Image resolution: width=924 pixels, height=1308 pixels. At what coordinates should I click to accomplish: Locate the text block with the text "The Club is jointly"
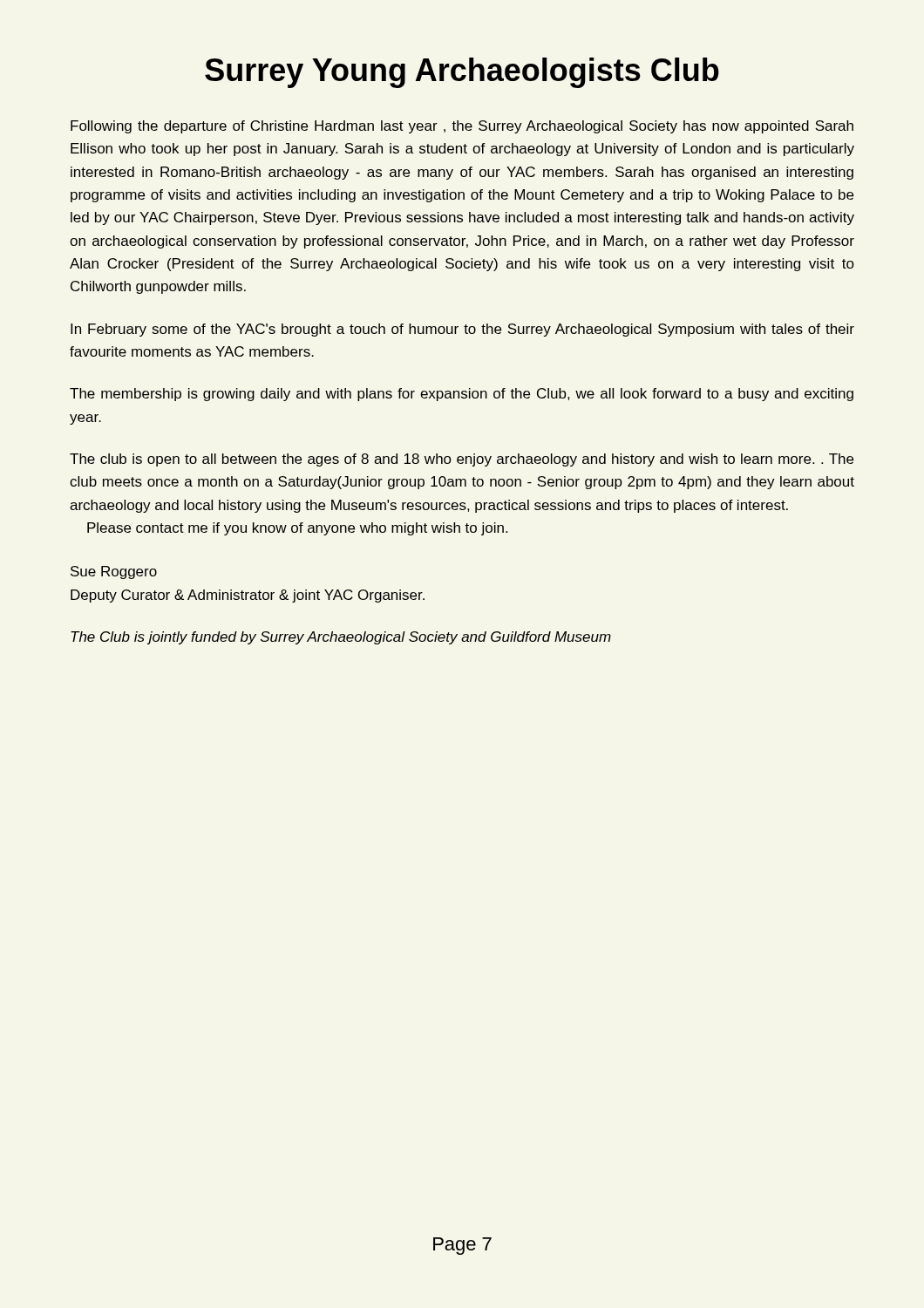340,637
